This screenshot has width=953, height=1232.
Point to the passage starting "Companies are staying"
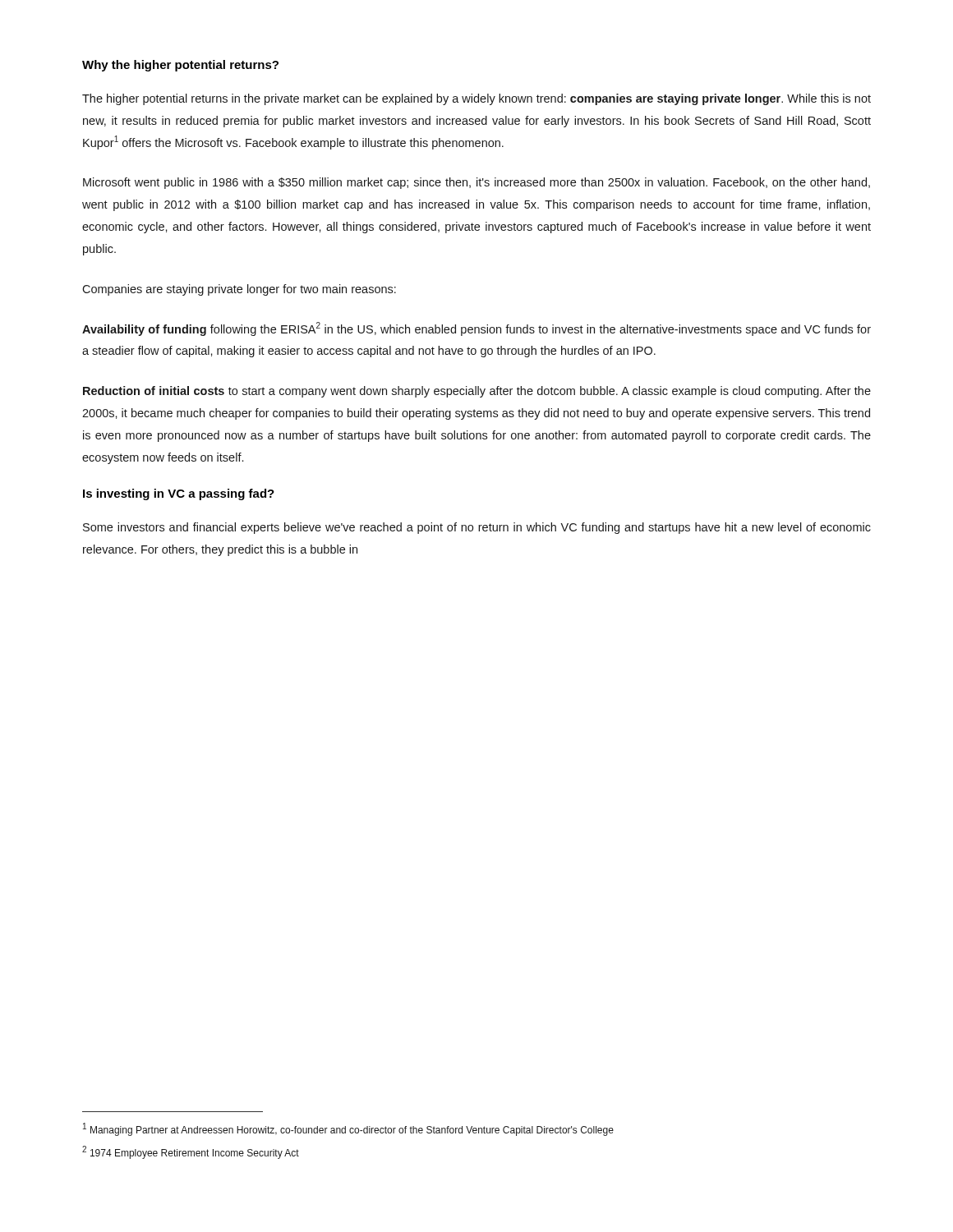[239, 289]
